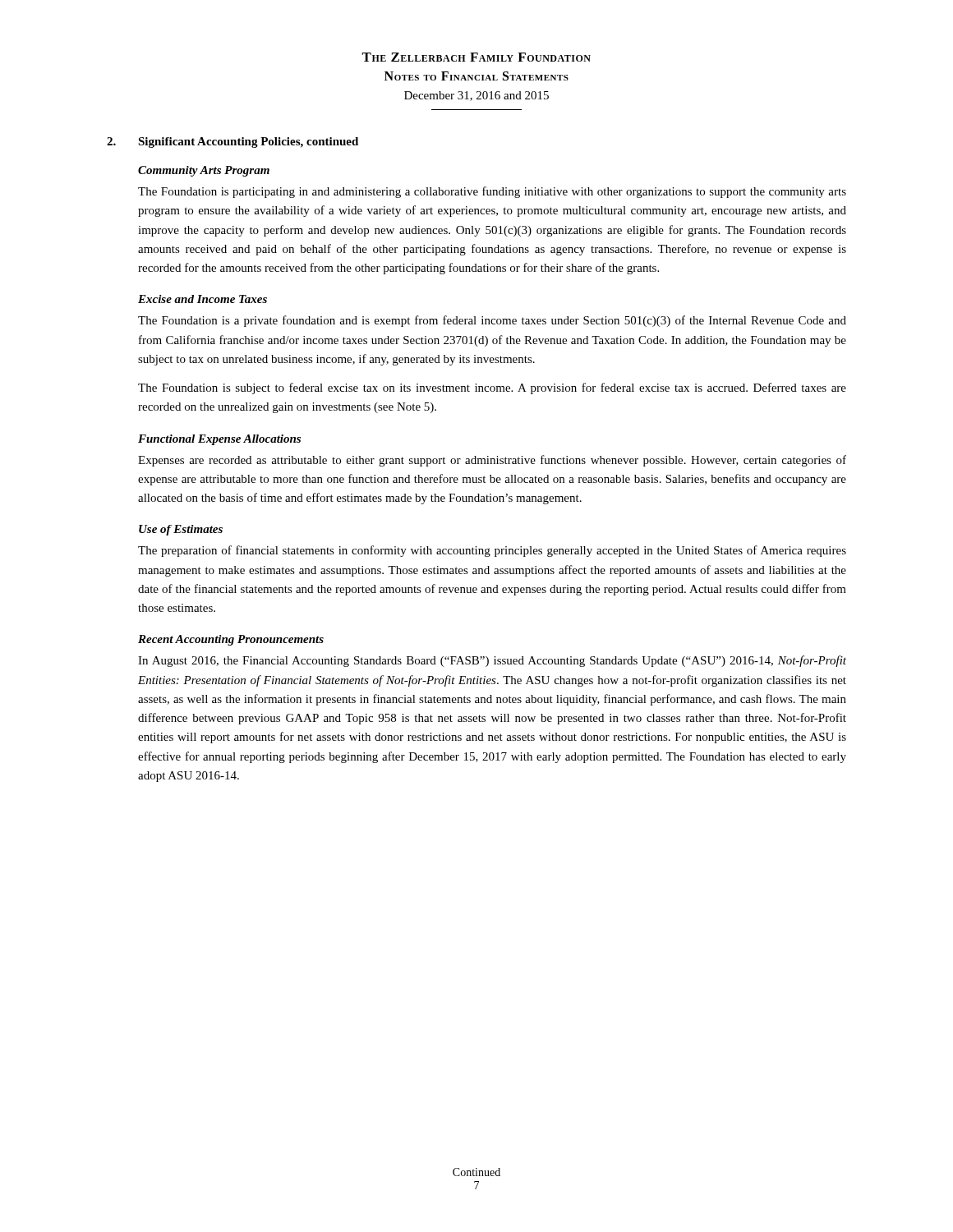This screenshot has width=953, height=1232.
Task: Navigate to the text block starting "Expenses are recorded as"
Action: tap(492, 479)
